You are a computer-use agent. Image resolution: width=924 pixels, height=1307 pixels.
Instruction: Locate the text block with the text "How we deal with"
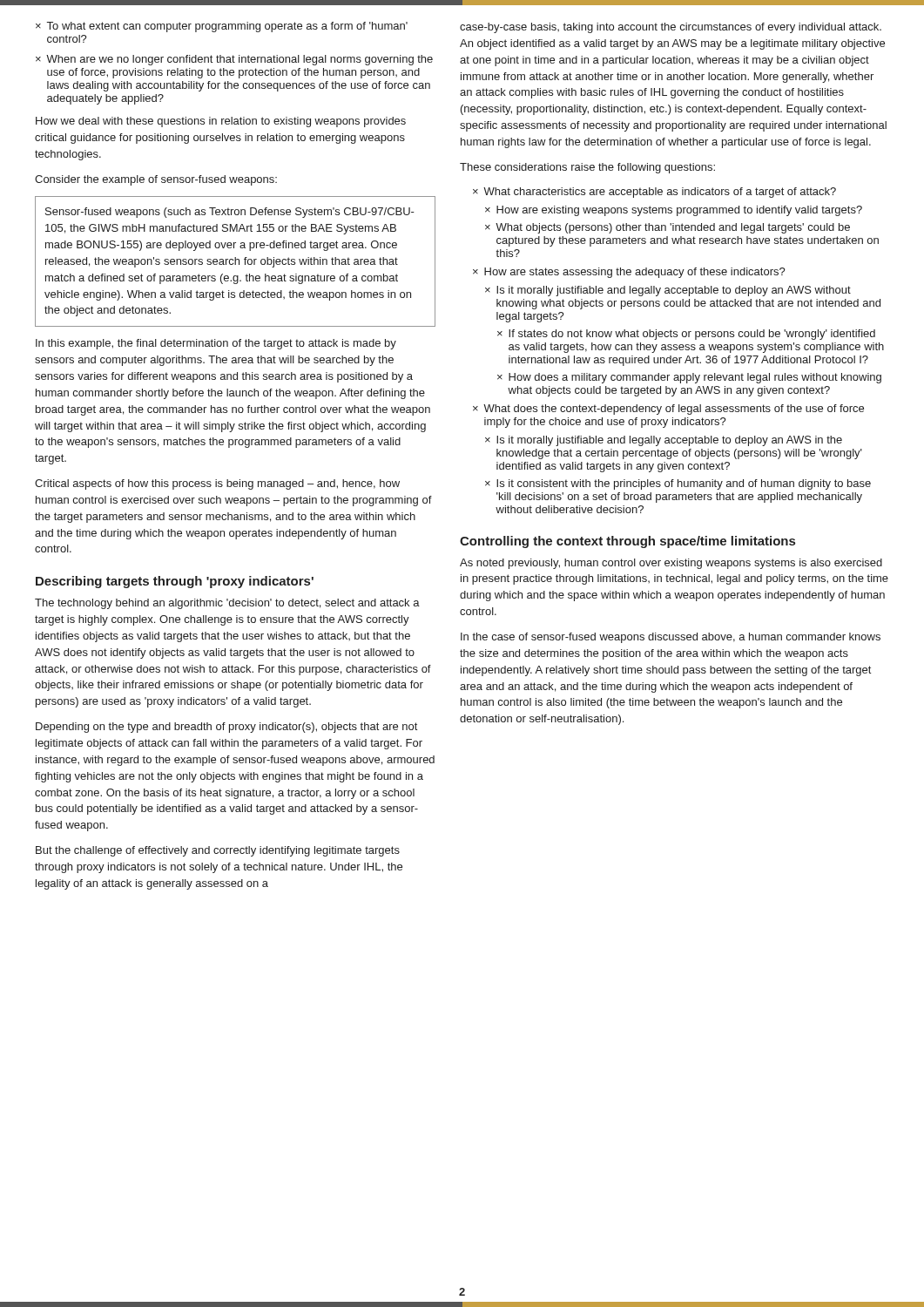[x=220, y=137]
